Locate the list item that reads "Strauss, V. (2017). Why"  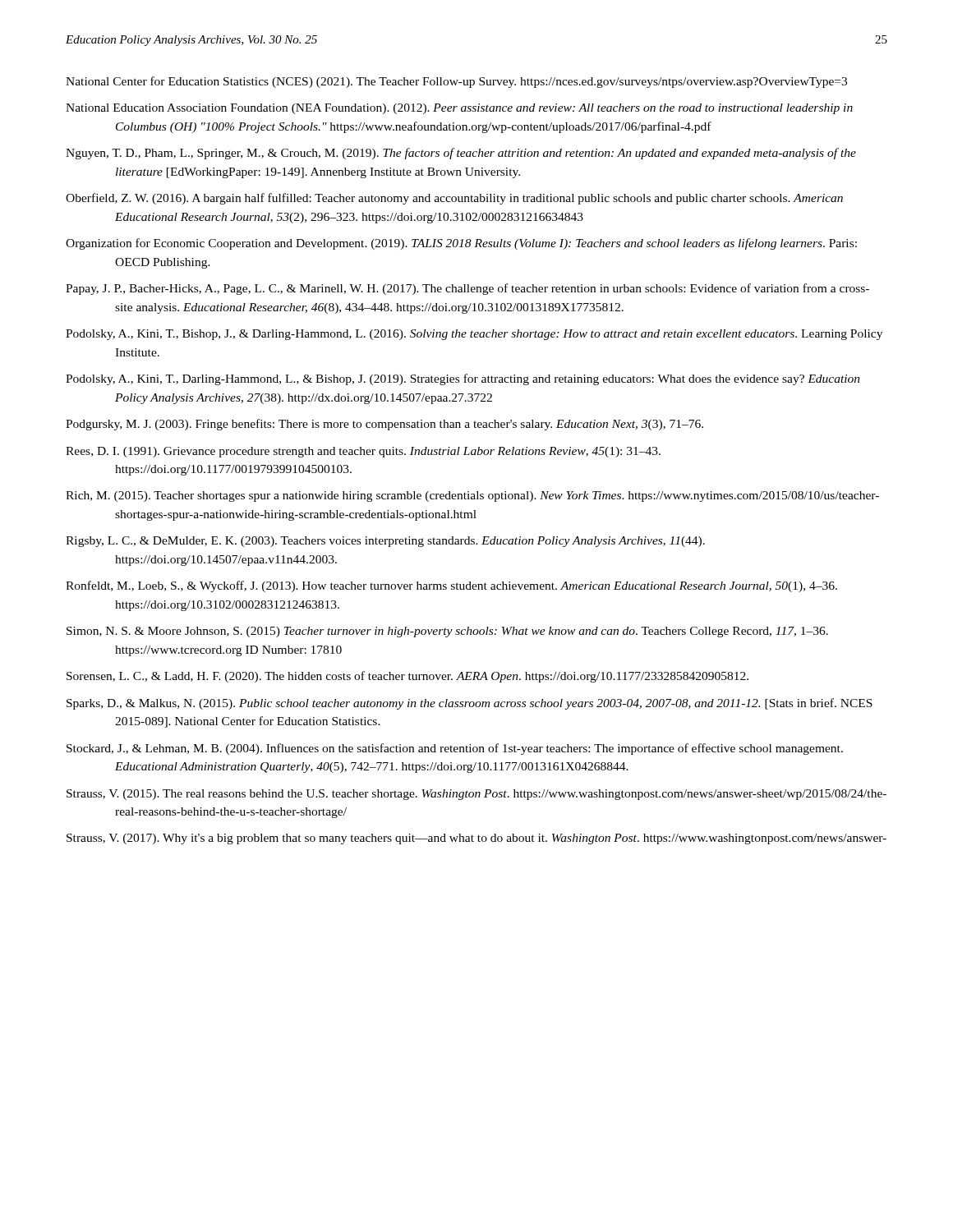click(x=476, y=838)
